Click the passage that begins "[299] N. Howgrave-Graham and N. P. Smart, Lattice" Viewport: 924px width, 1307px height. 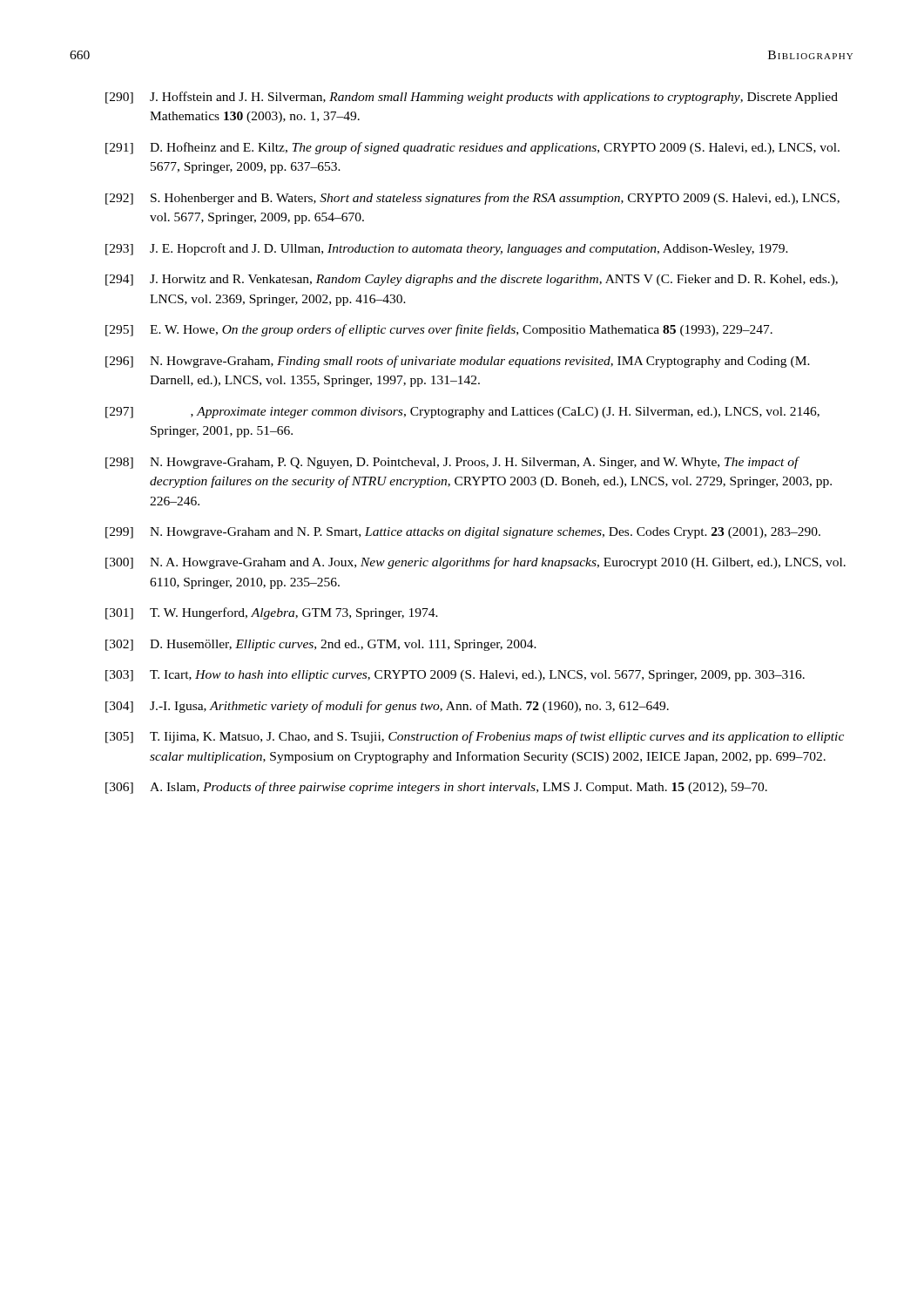click(x=479, y=532)
